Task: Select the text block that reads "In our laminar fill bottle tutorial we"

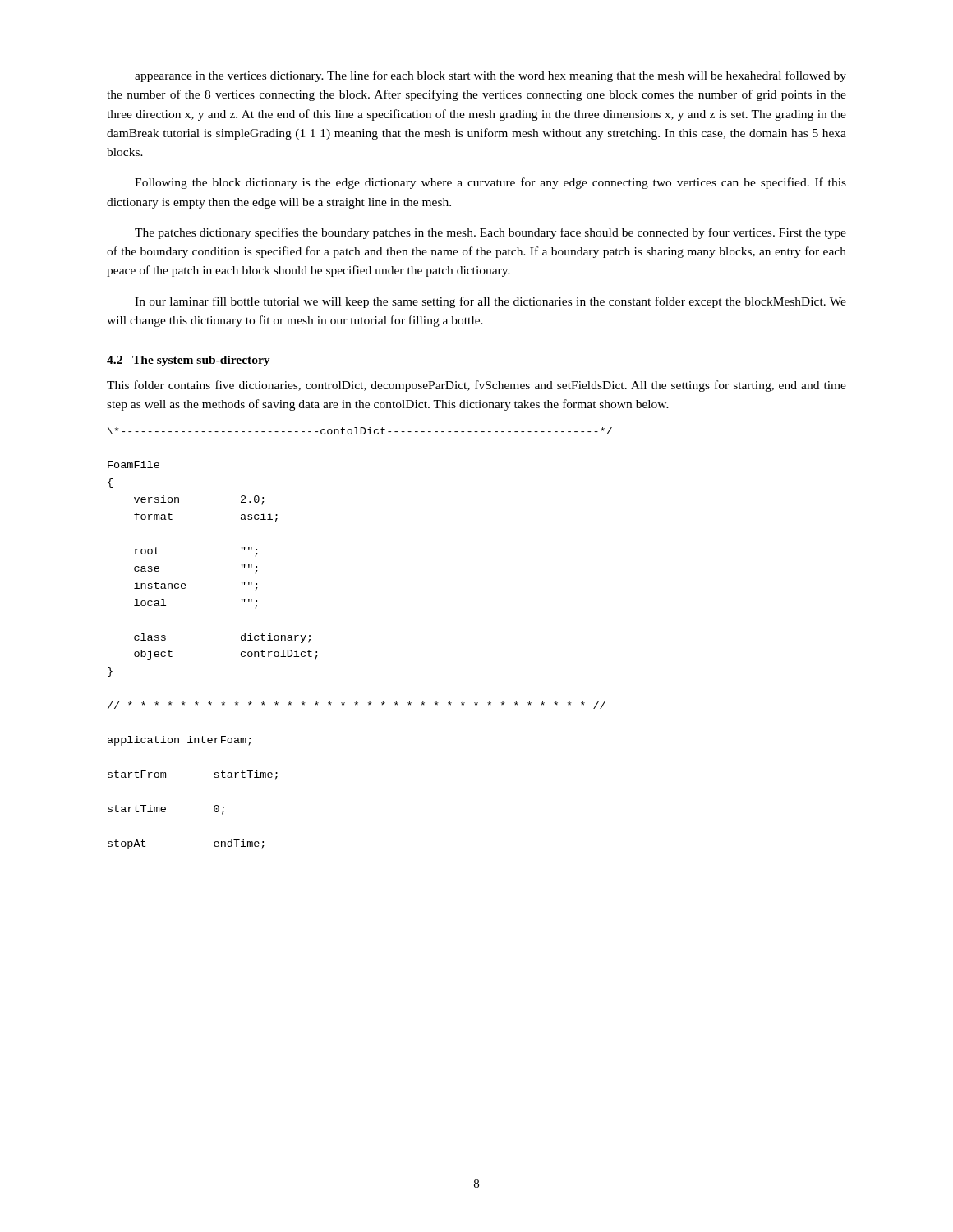Action: point(476,310)
